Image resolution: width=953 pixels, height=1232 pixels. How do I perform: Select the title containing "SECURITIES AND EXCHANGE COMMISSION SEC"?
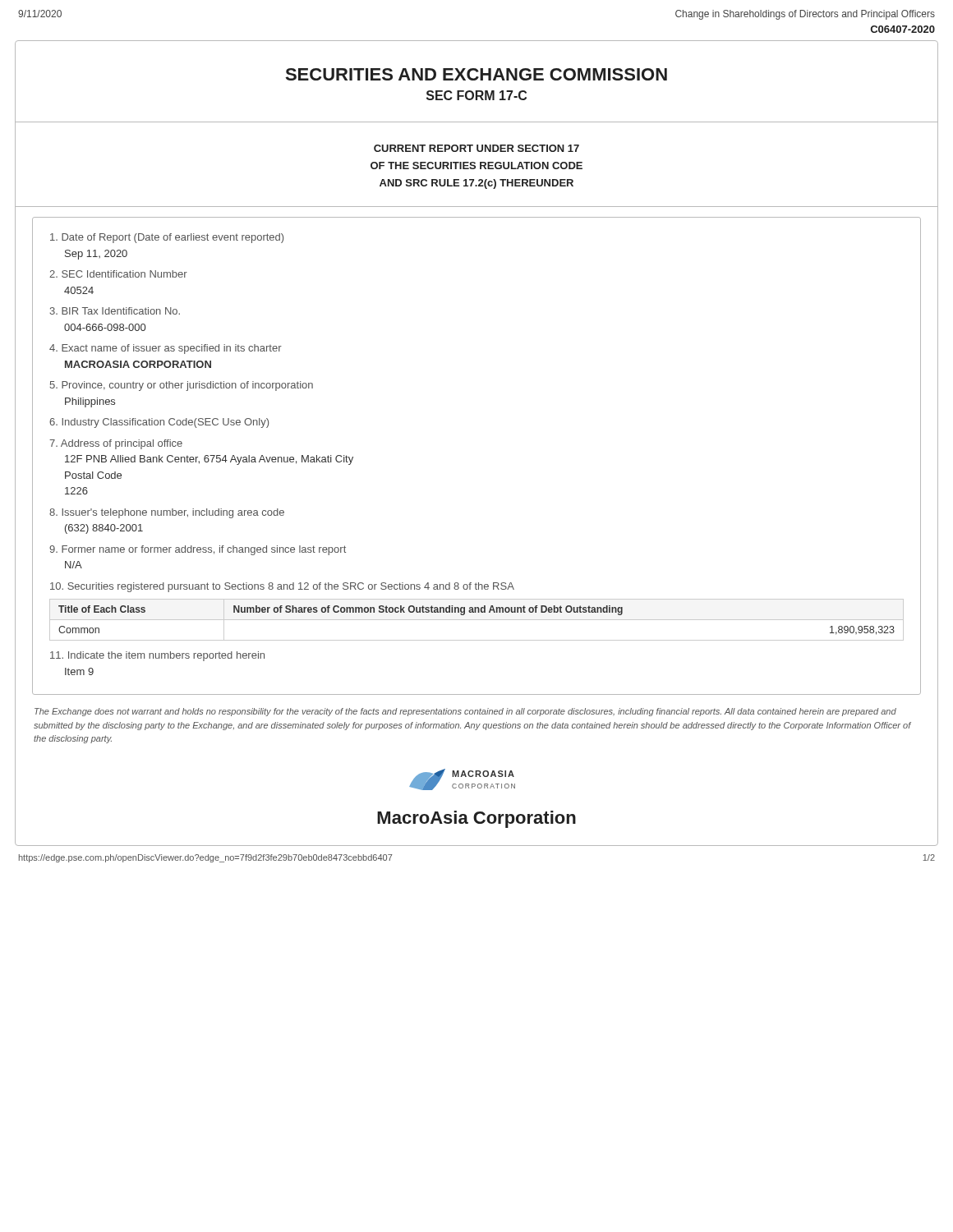[x=476, y=84]
